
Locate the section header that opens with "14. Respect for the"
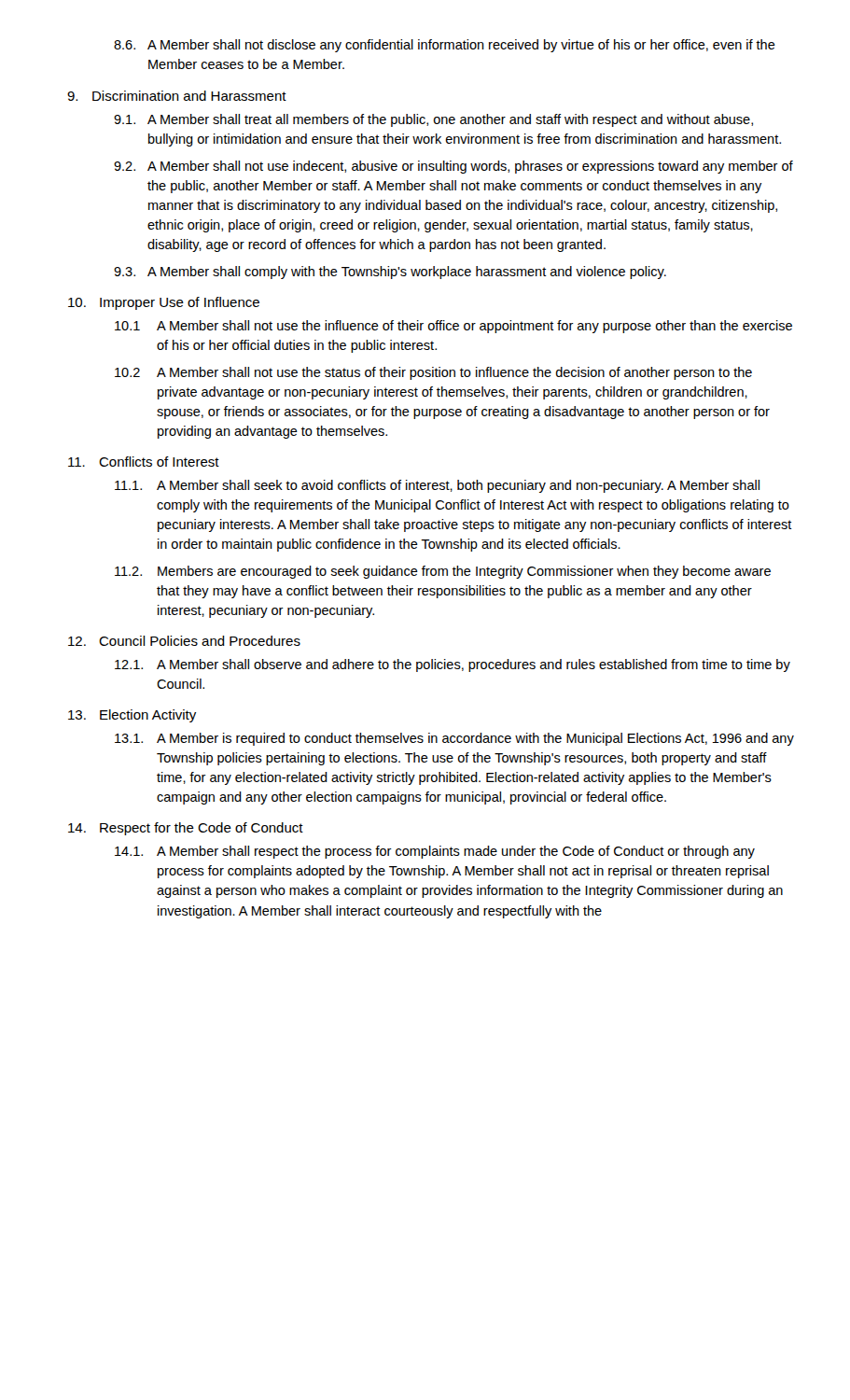[185, 828]
